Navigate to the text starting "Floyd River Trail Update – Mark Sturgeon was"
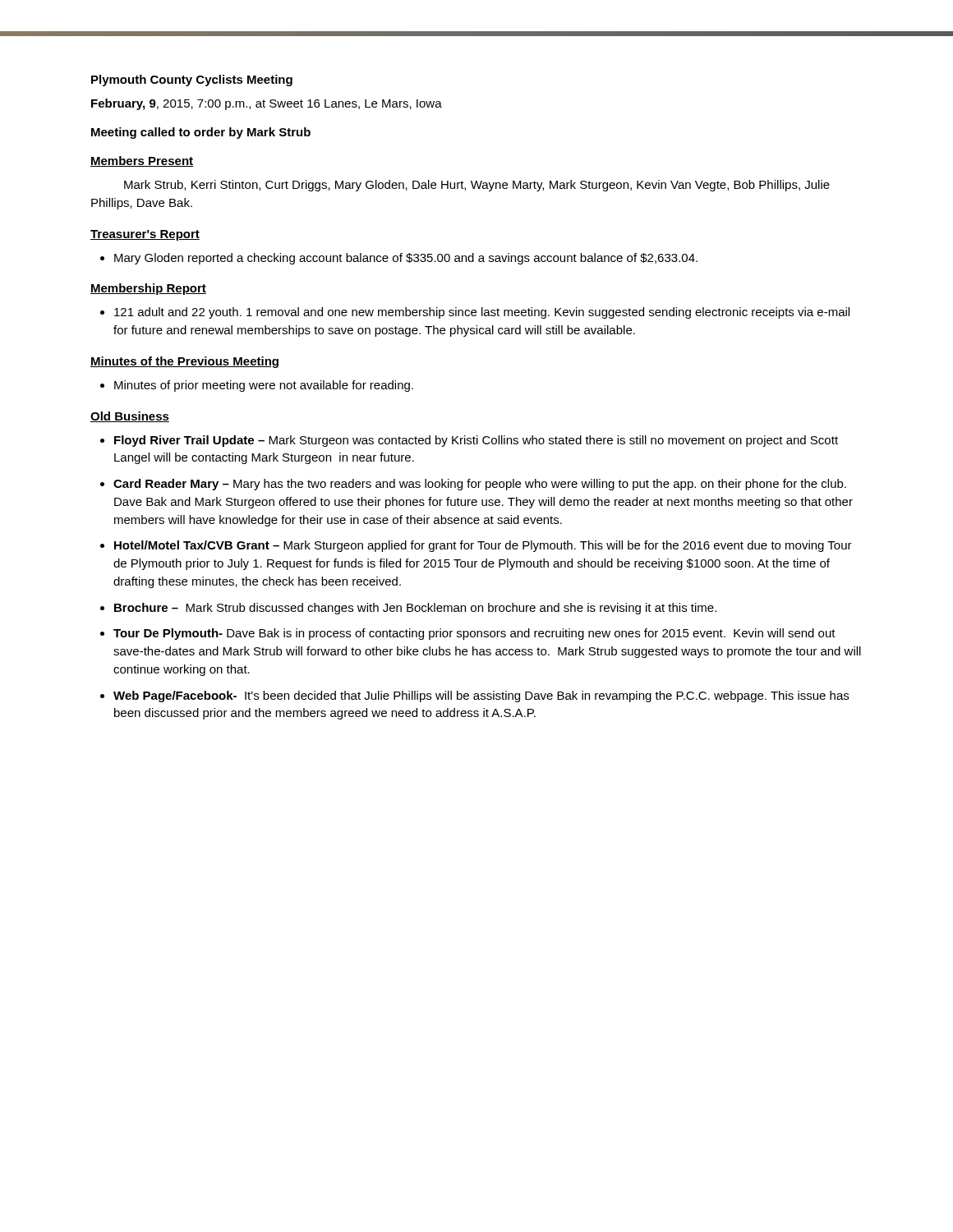This screenshot has height=1232, width=953. coord(476,448)
